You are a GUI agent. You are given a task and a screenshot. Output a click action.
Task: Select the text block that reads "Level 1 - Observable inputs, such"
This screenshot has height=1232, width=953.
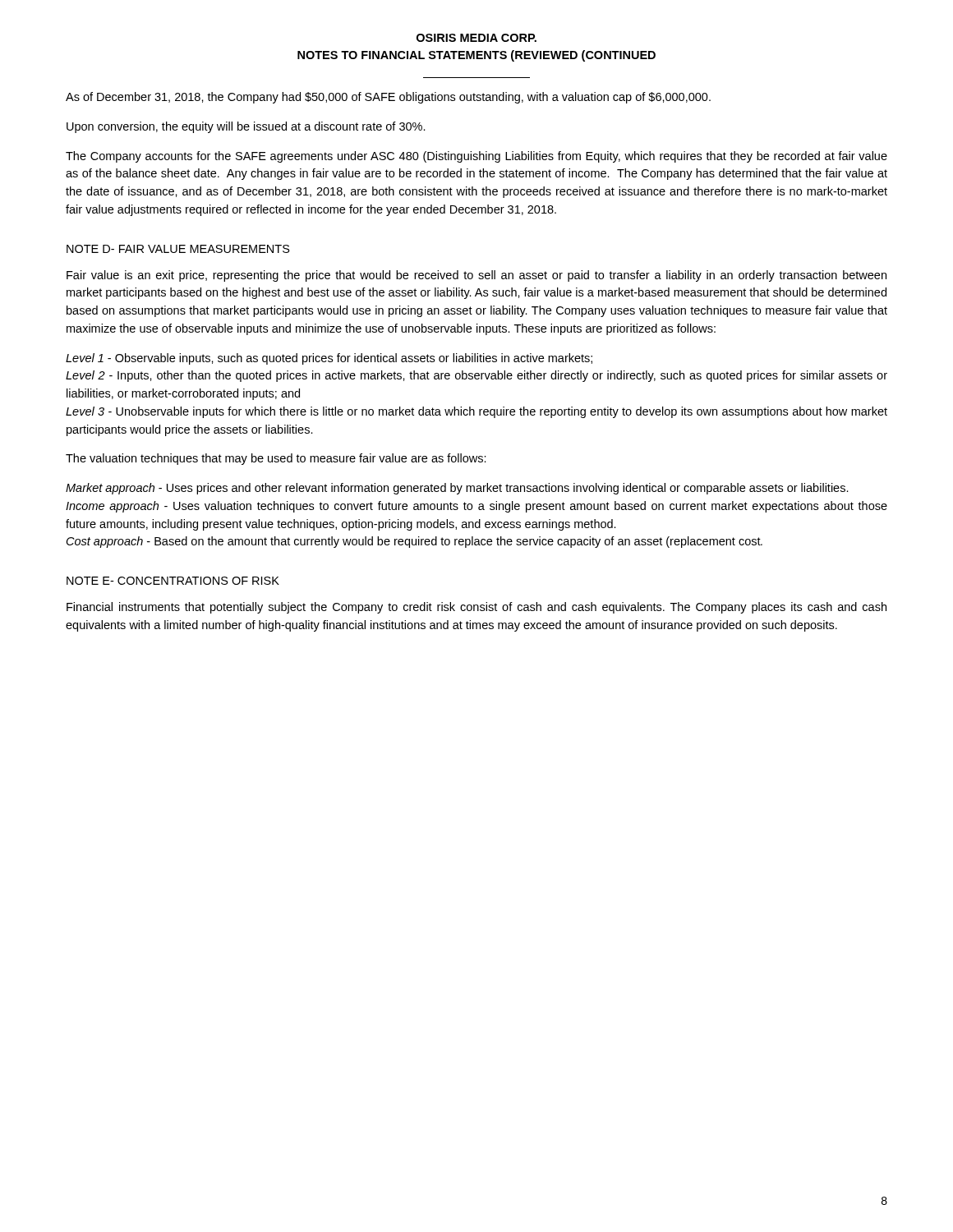[329, 359]
